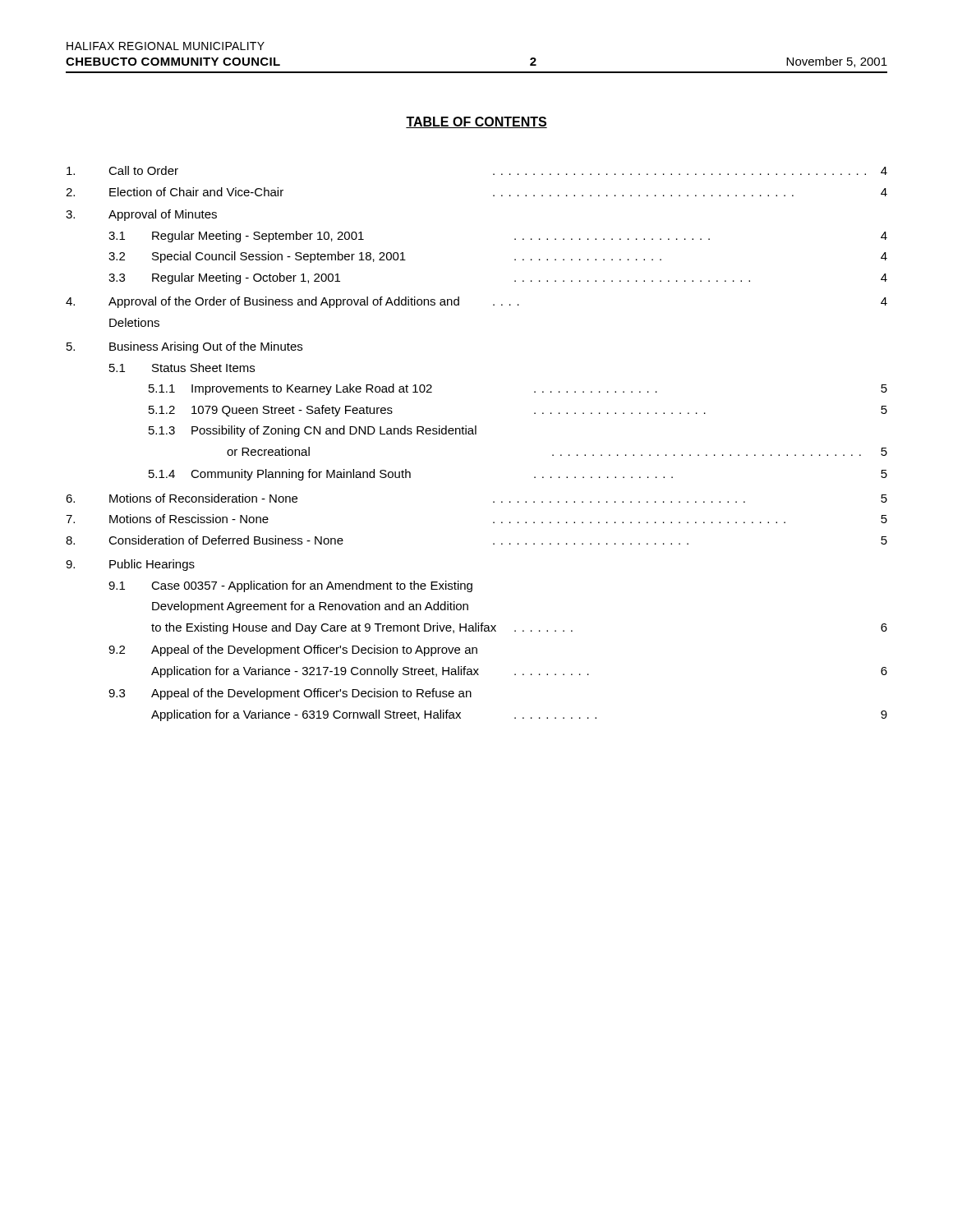The height and width of the screenshot is (1232, 953).
Task: Point to the region starting "5.1.3 Possibility of Zoning"
Action: (476, 441)
